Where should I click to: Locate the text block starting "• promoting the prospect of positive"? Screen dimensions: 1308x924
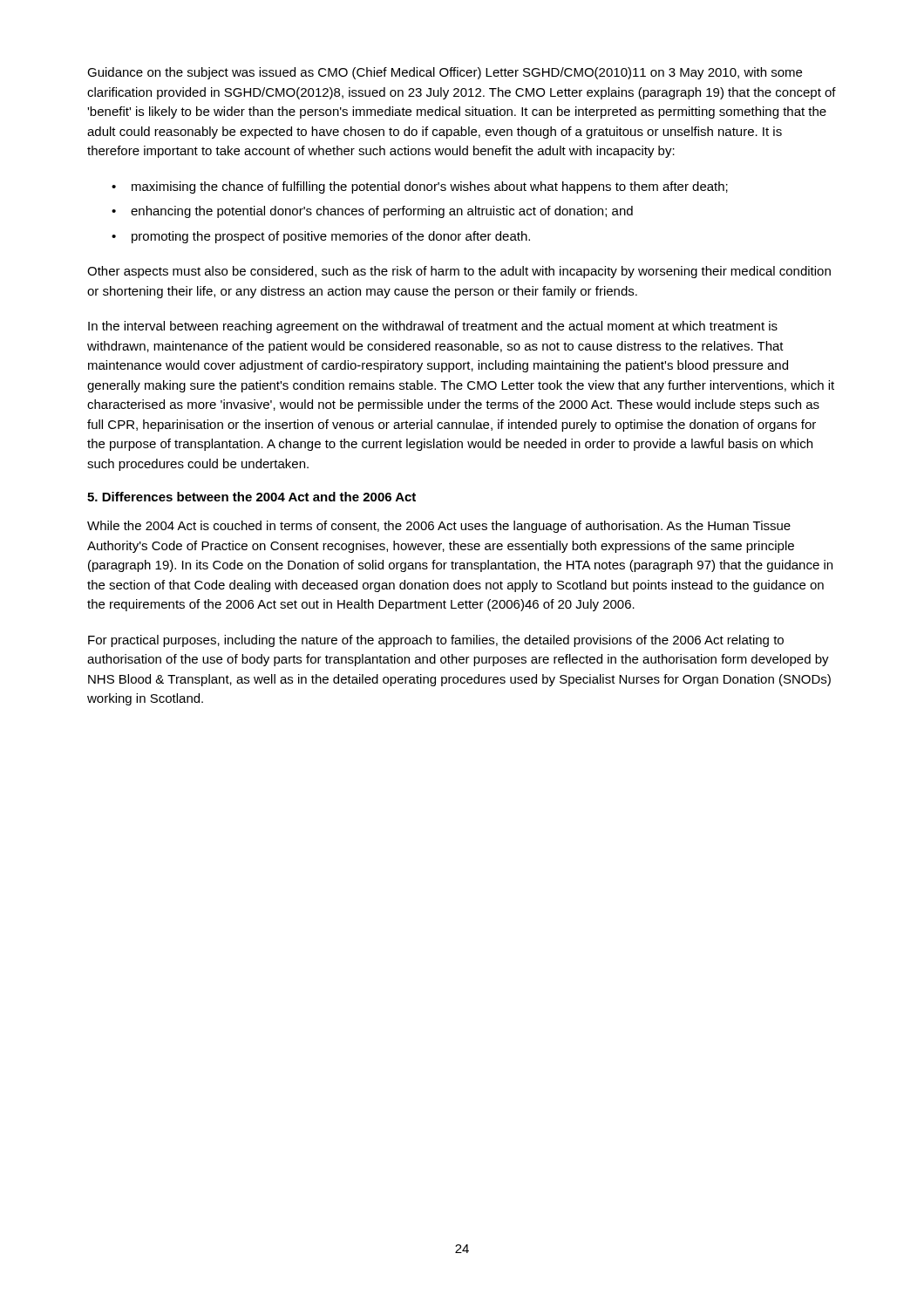[321, 236]
